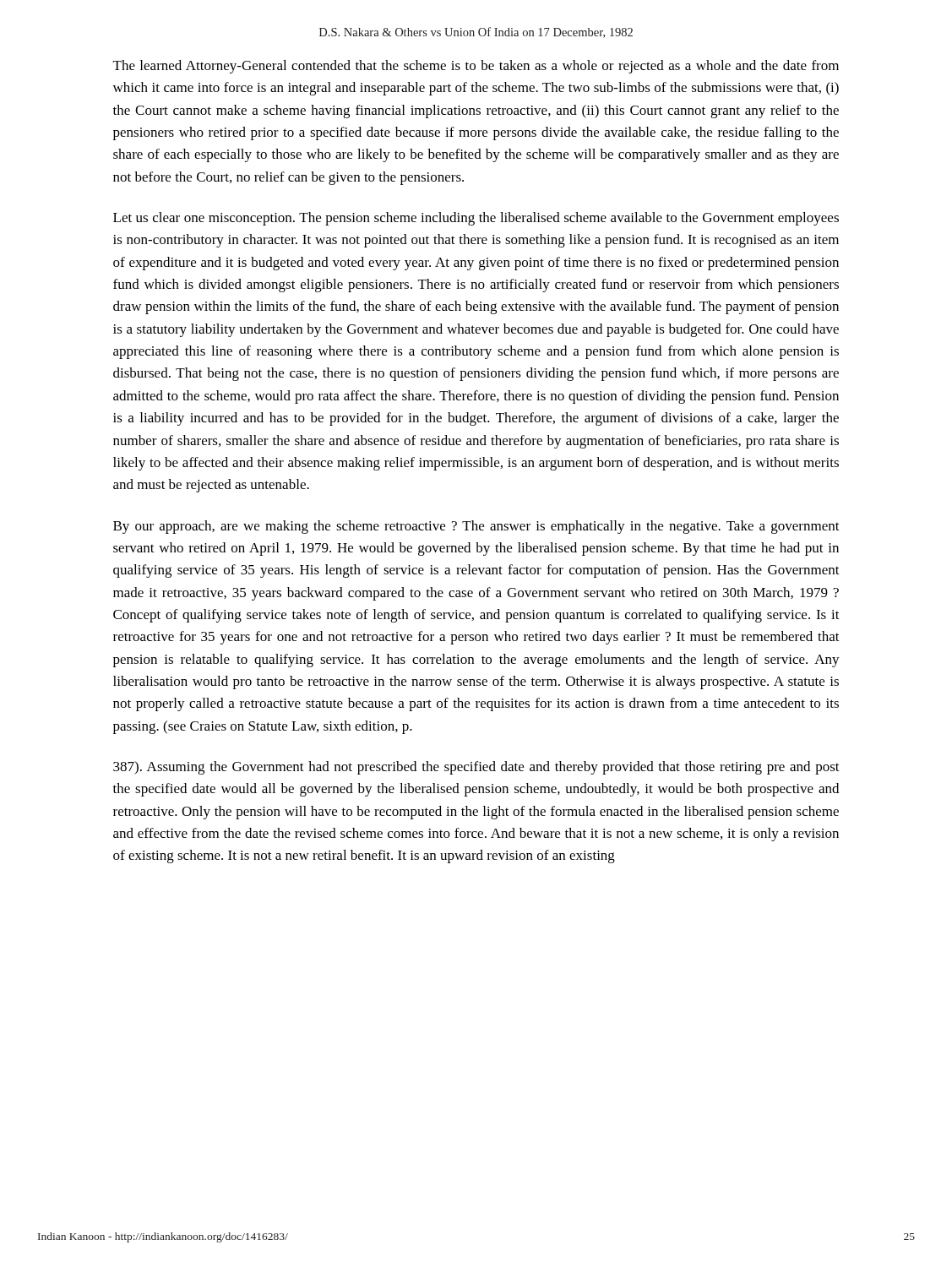
Task: Find the block on this page that starts "The learned Attorney-General contended that the"
Action: [476, 121]
